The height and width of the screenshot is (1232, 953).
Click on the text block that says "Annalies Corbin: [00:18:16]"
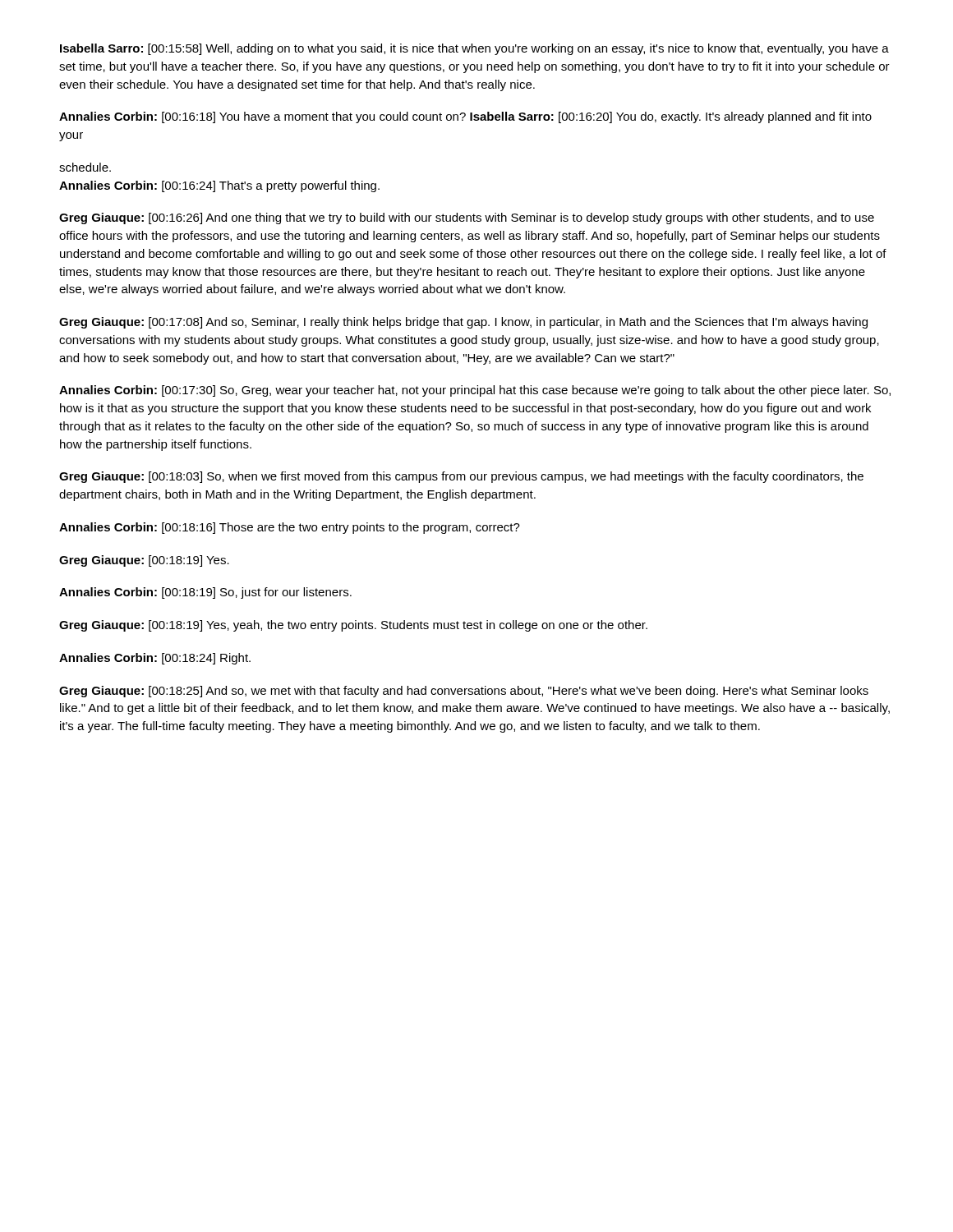tap(290, 527)
